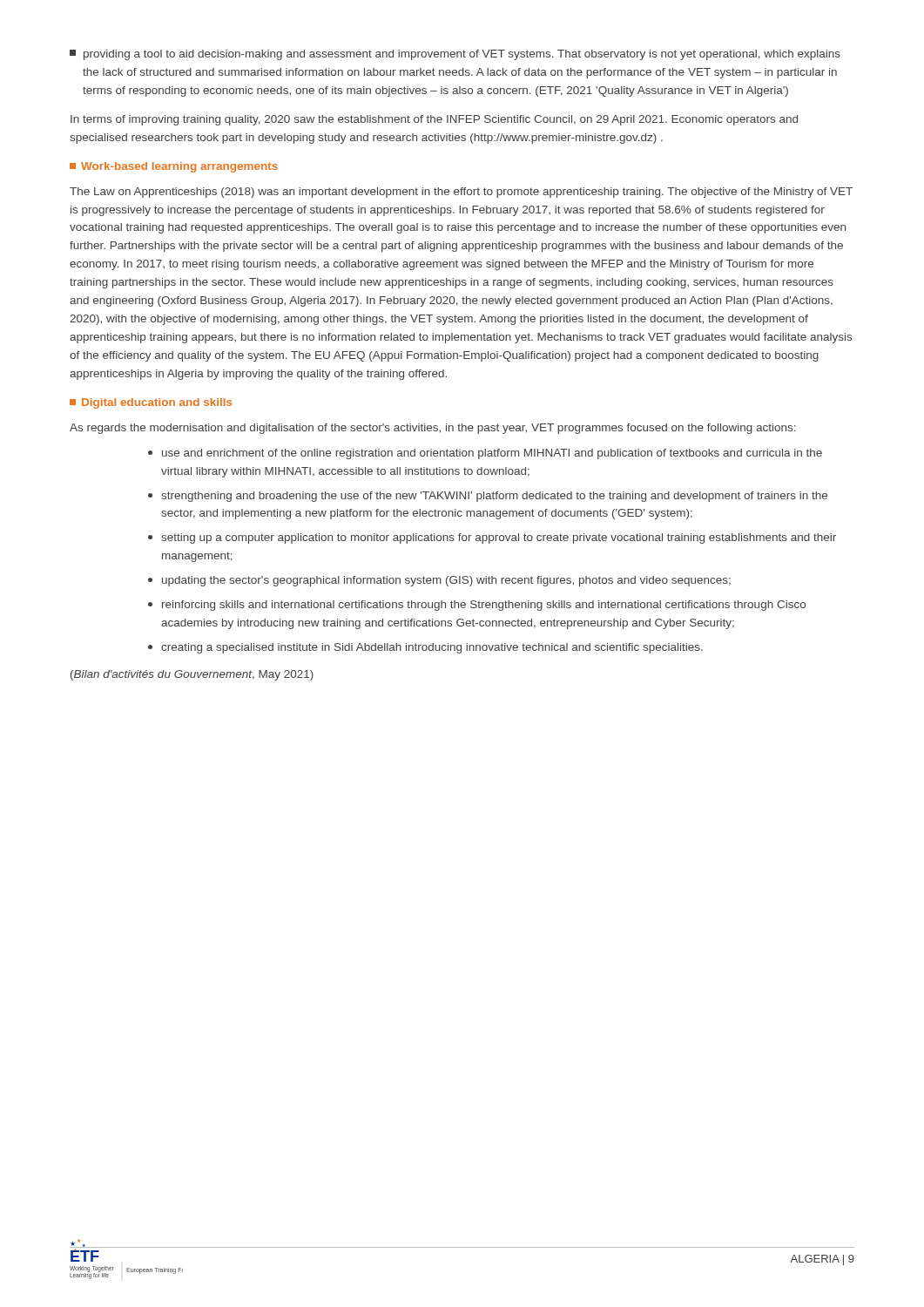This screenshot has width=924, height=1307.
Task: Select the text starting "(Bilan d'activités du"
Action: pos(192,674)
